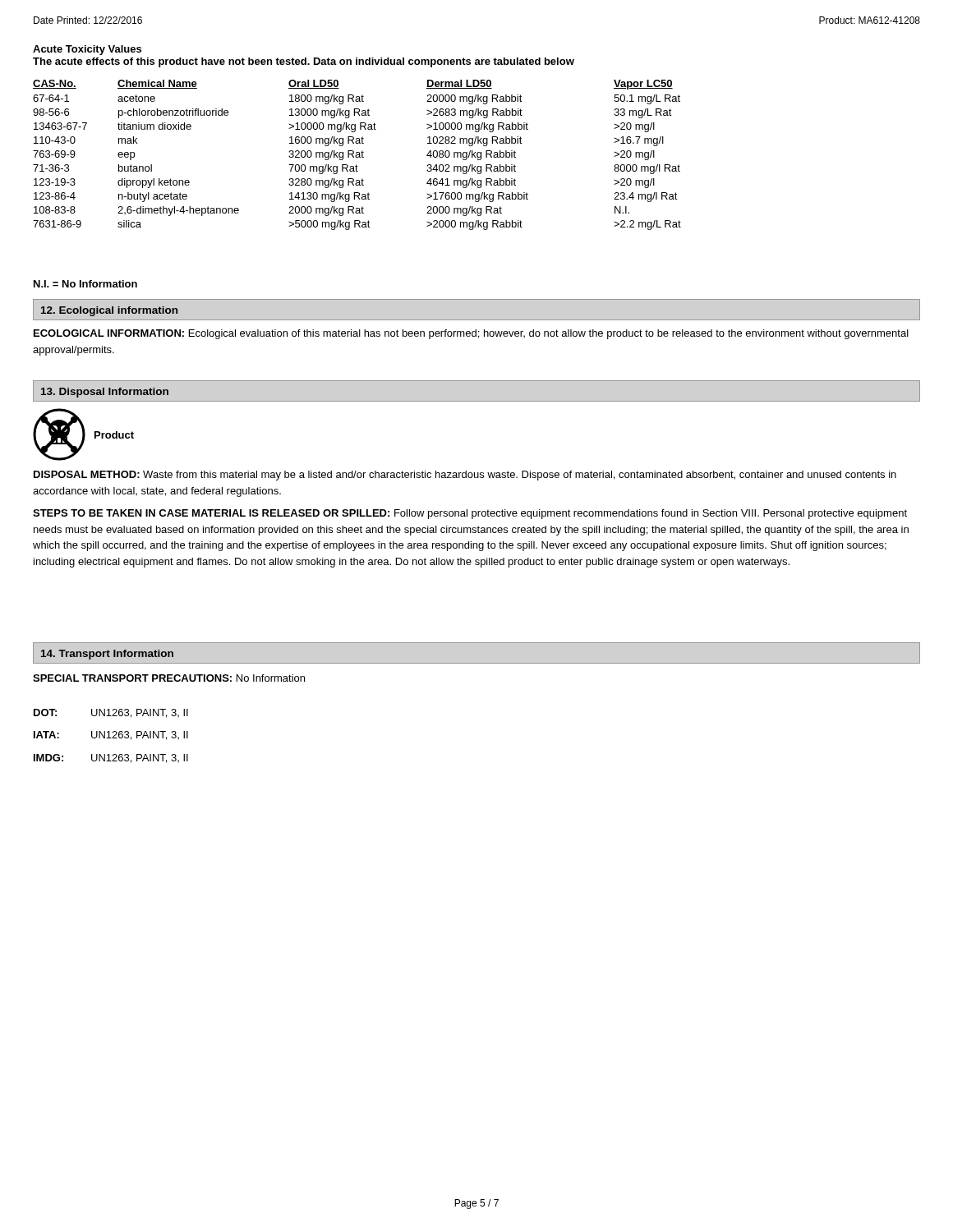Find the section header containing "13. Disposal Information"

105,391
